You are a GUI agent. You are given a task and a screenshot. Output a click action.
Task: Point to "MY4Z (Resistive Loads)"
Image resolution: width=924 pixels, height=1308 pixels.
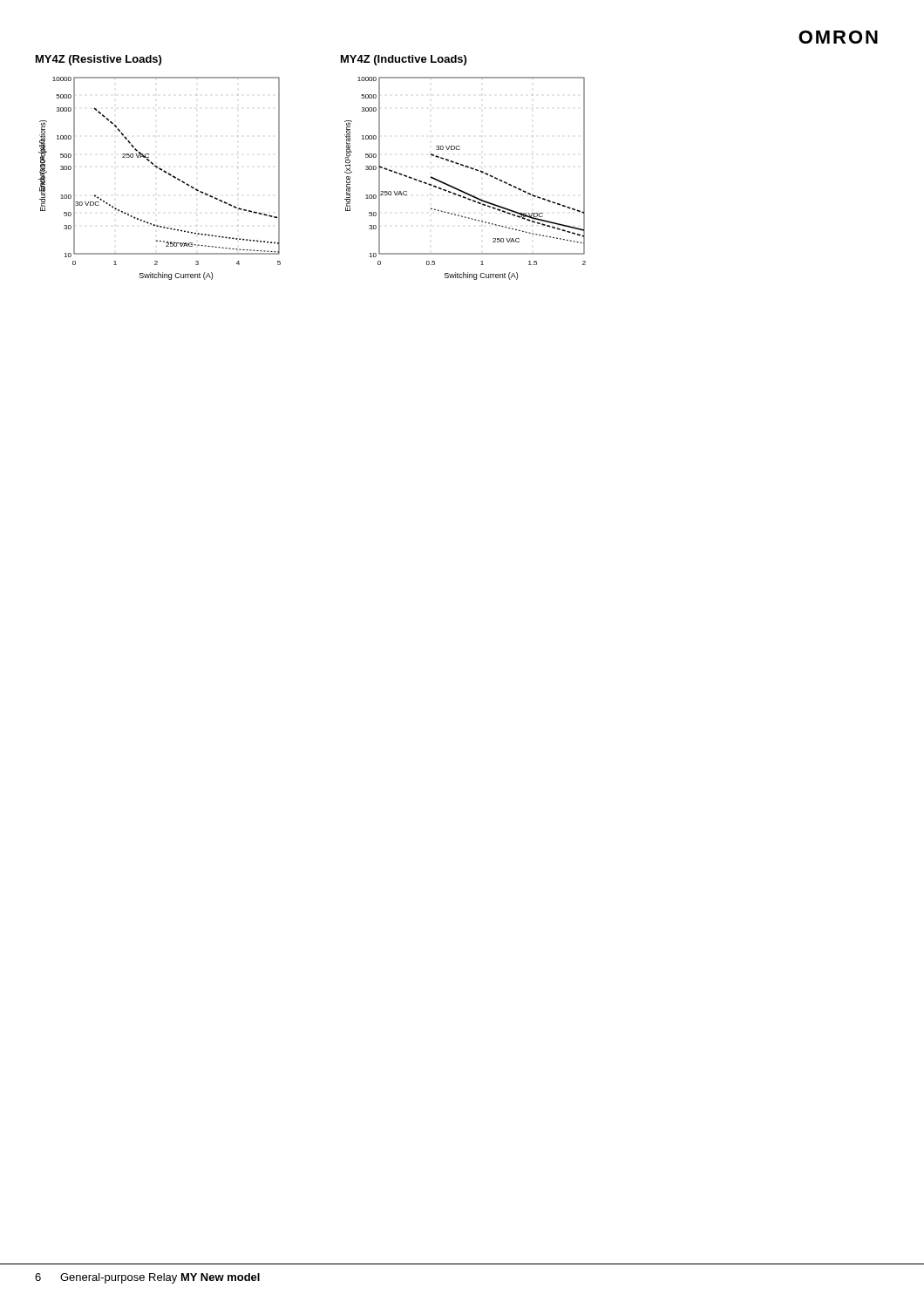point(98,59)
